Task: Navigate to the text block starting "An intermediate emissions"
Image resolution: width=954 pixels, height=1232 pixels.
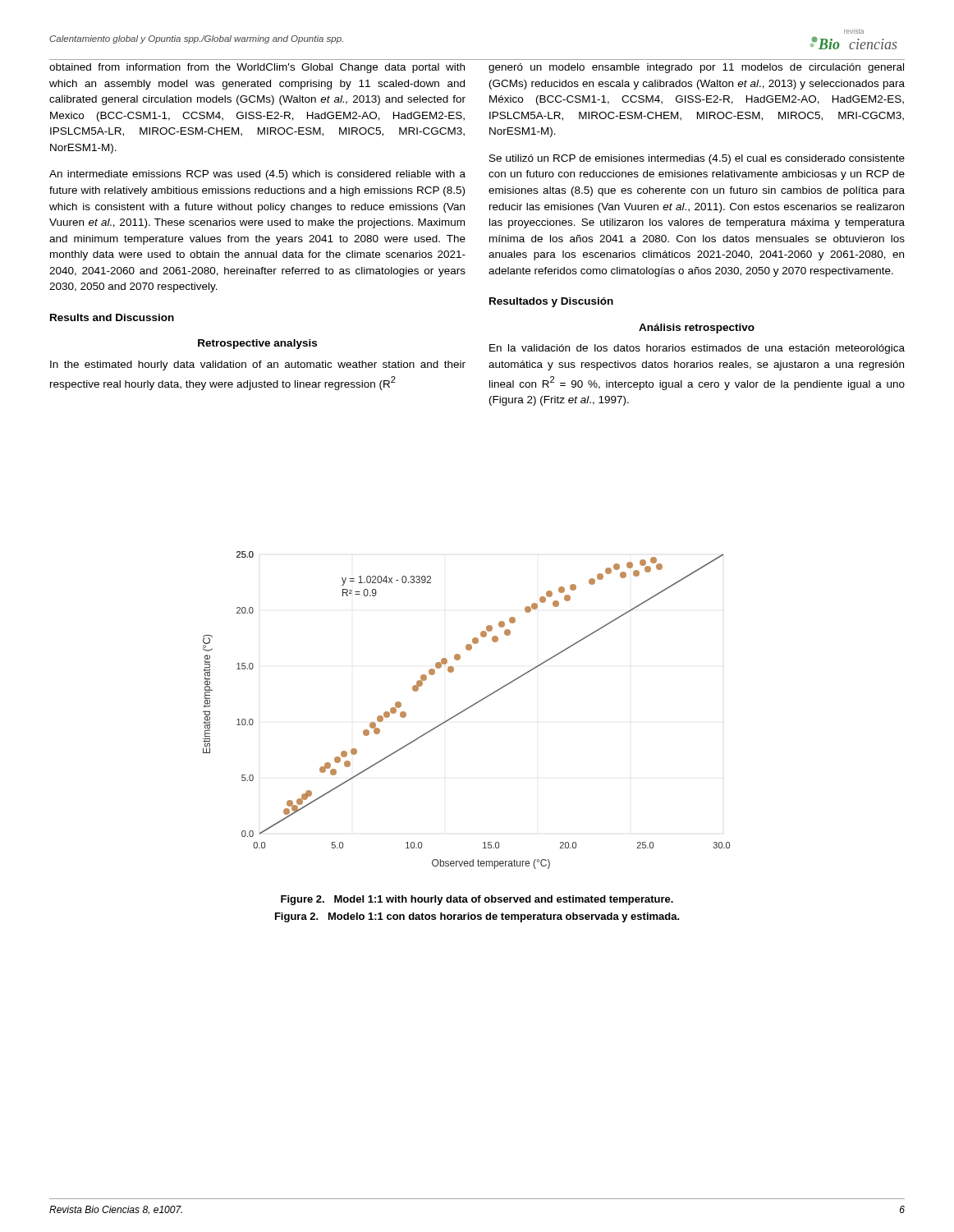Action: 257,230
